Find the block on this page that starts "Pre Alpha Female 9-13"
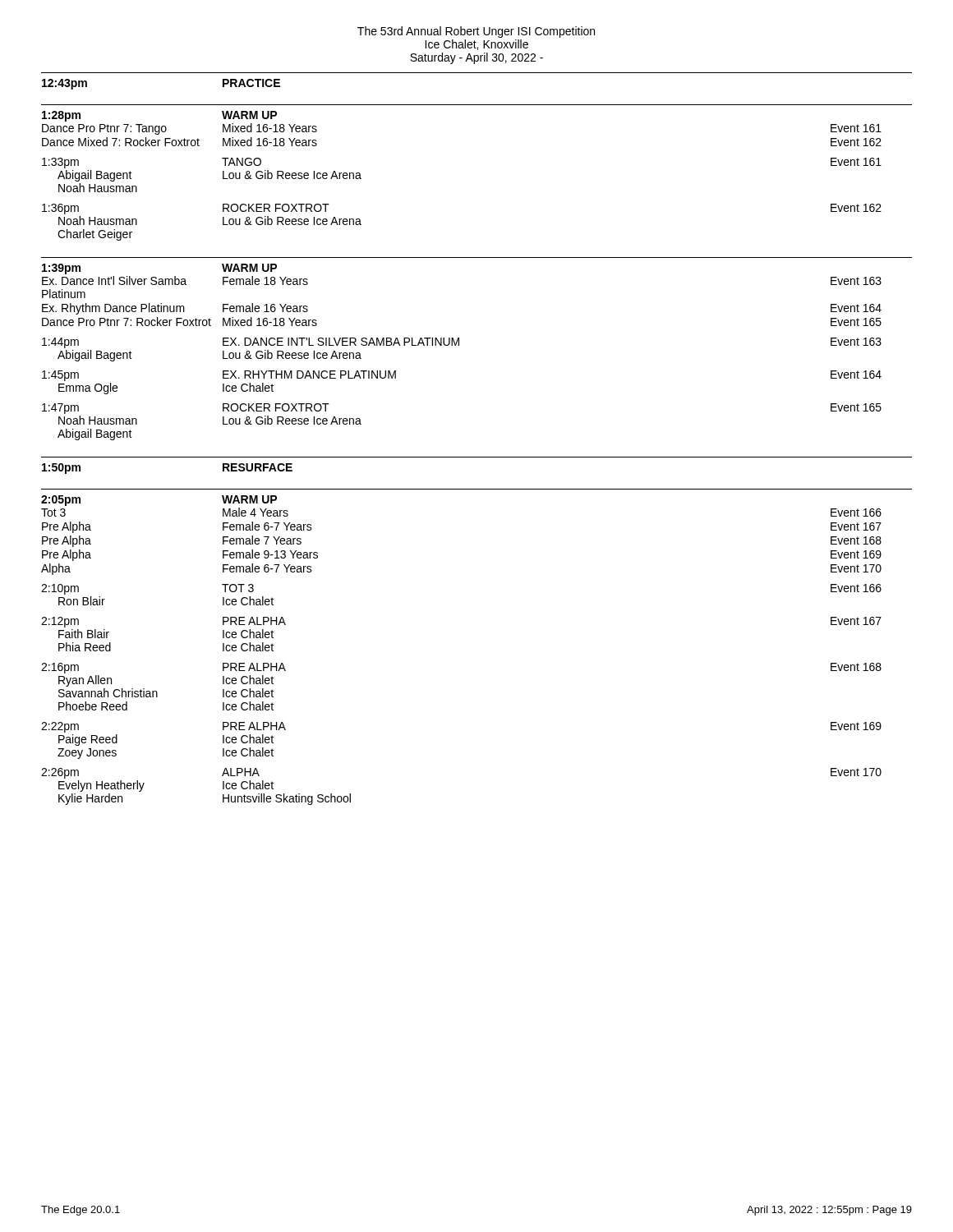This screenshot has width=953, height=1232. pyautogui.click(x=65, y=556)
